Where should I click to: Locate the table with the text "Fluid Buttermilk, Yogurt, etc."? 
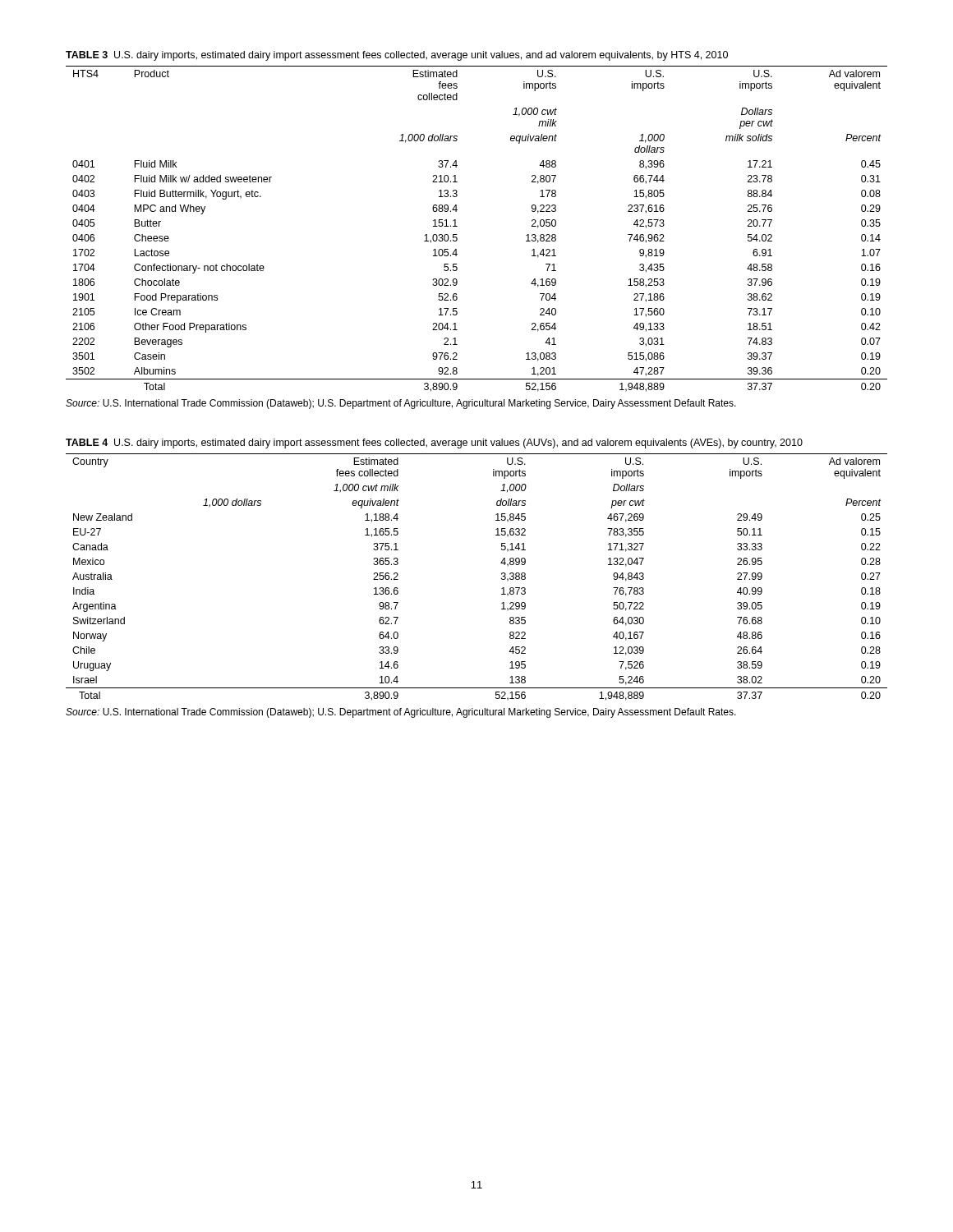(476, 230)
